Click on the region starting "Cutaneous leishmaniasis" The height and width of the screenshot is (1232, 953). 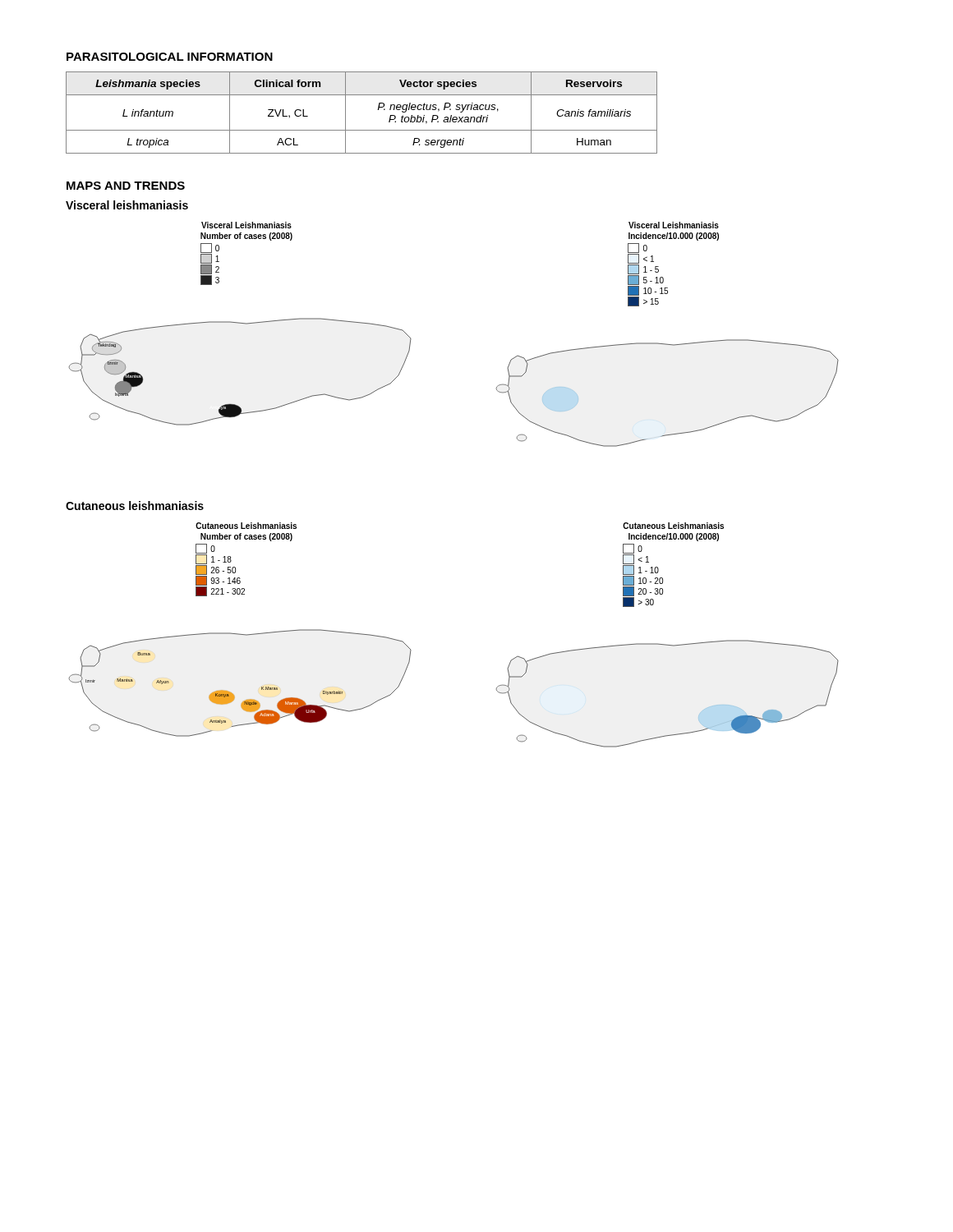click(x=135, y=506)
